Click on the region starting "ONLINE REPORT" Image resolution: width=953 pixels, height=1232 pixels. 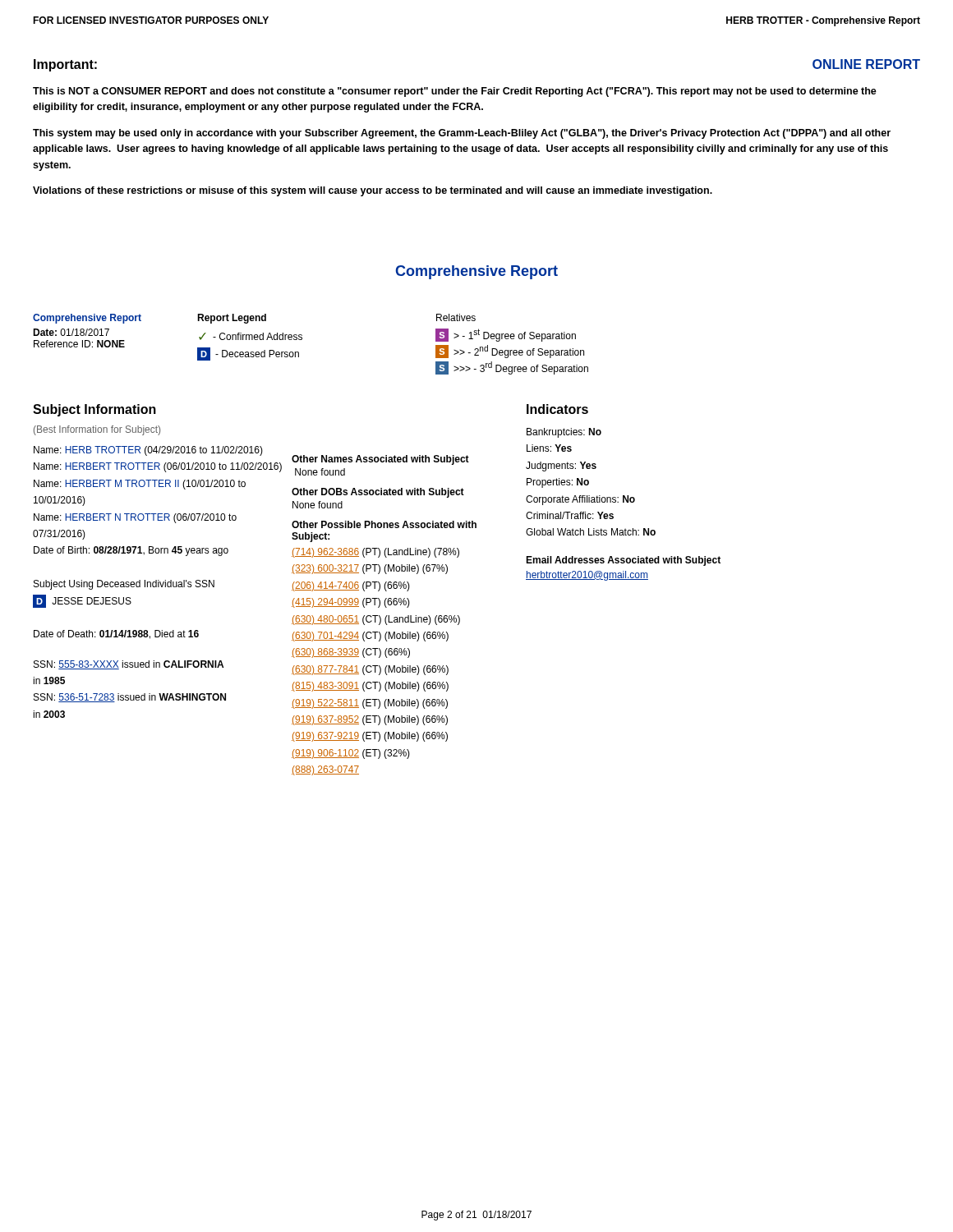866,64
